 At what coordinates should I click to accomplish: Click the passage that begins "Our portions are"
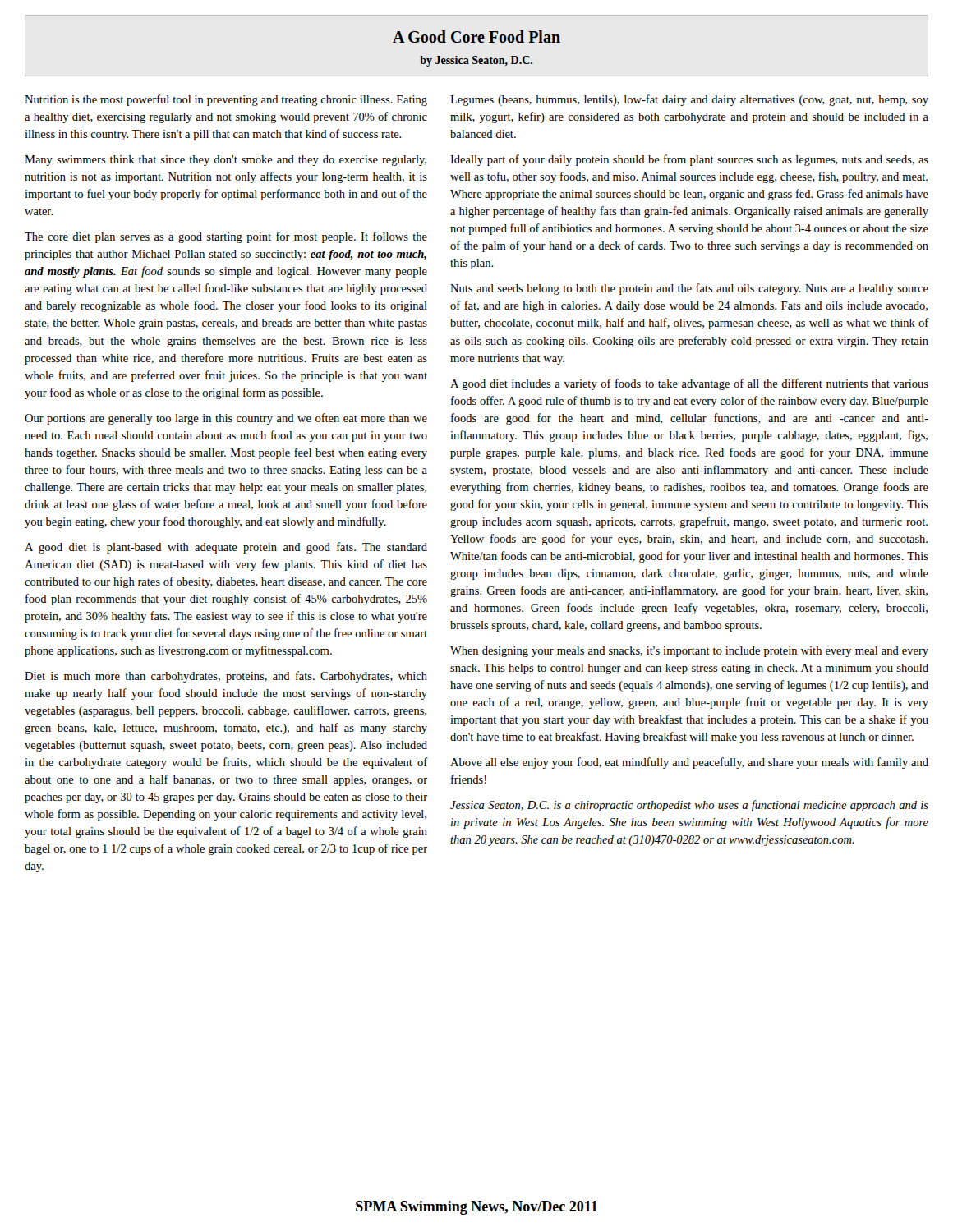tap(226, 470)
